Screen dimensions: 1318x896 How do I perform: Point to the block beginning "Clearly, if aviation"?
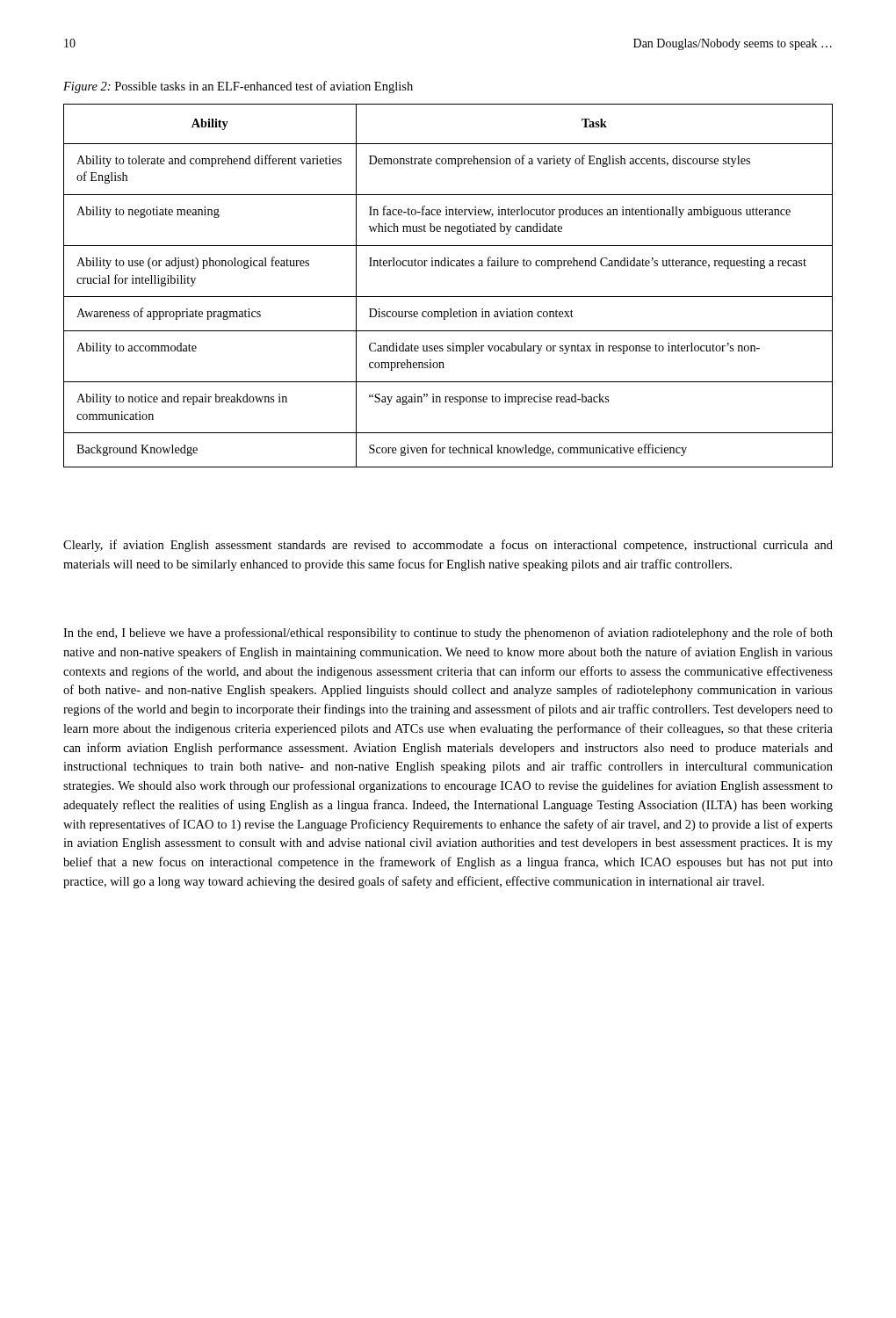coord(448,554)
